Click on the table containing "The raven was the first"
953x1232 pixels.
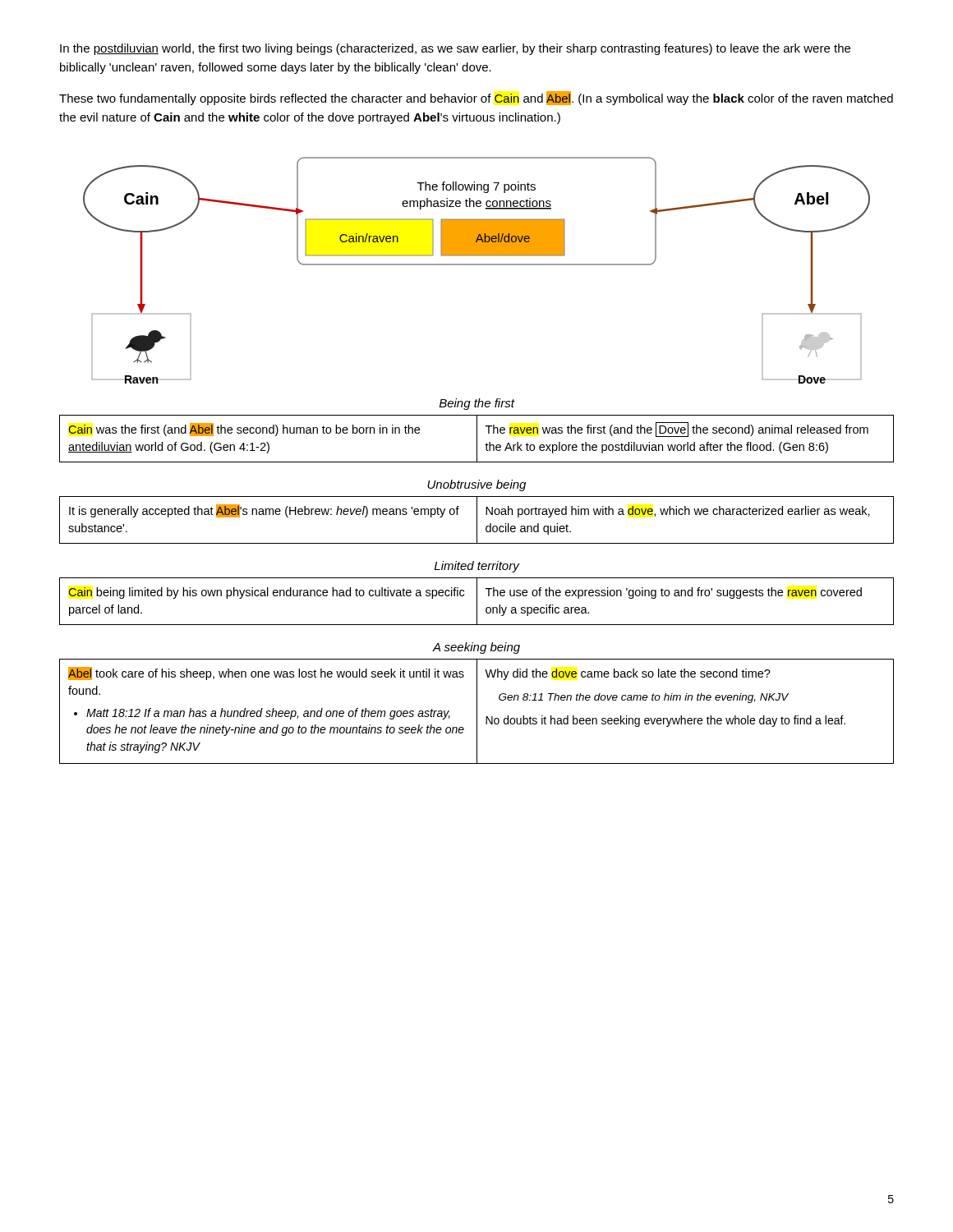476,439
